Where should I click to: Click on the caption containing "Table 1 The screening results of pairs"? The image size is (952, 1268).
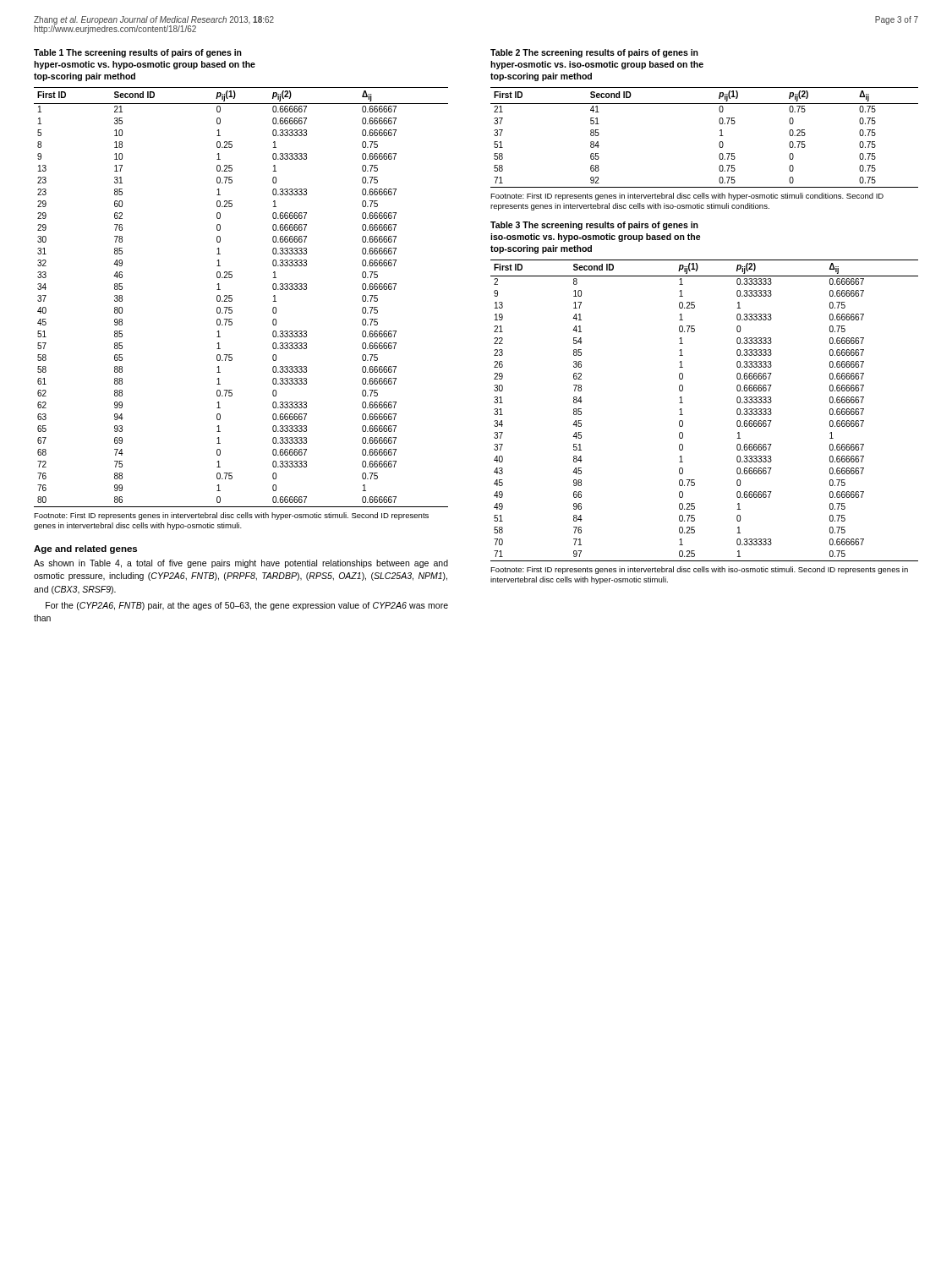pos(145,64)
